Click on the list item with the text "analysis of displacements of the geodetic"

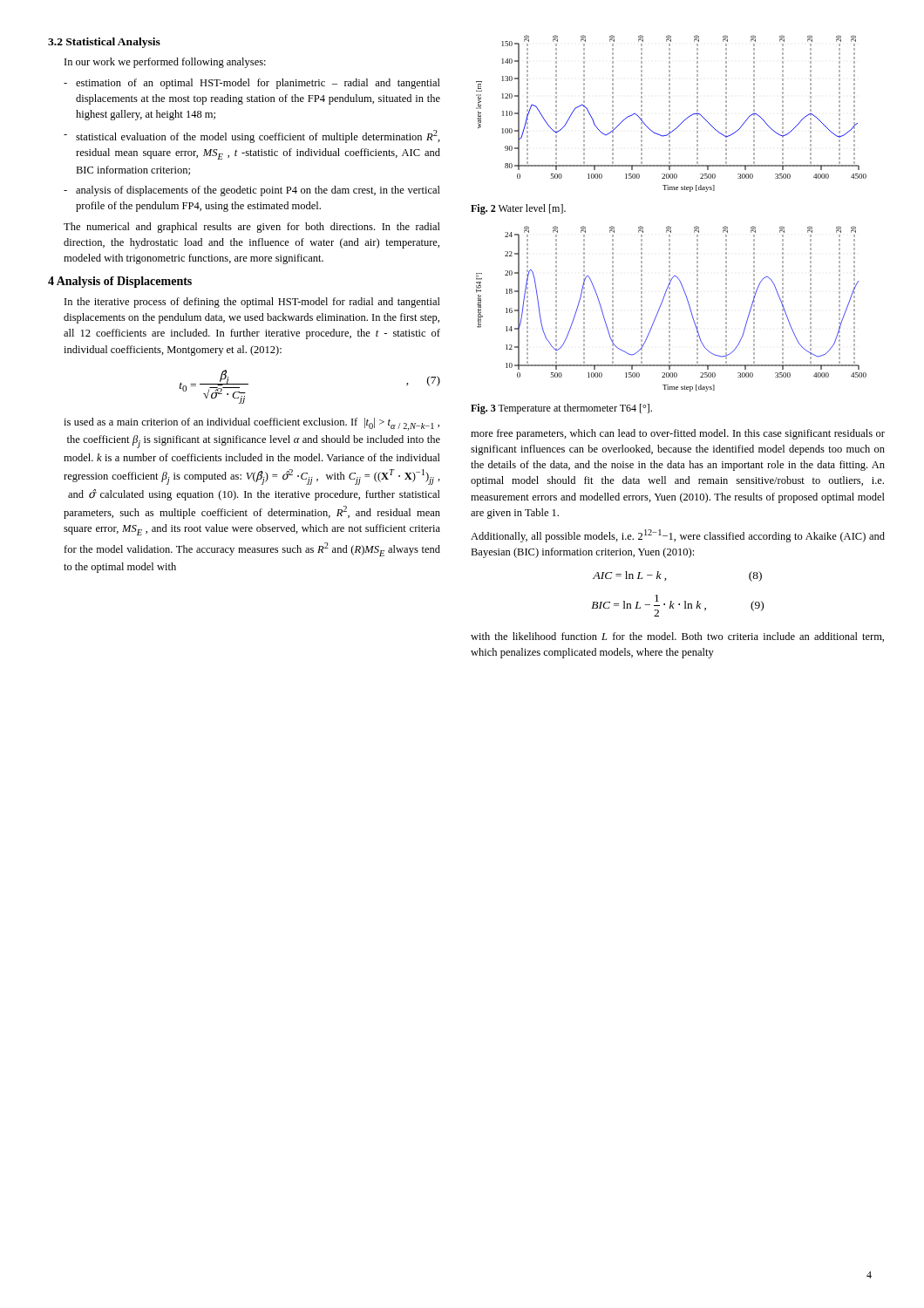tap(258, 198)
